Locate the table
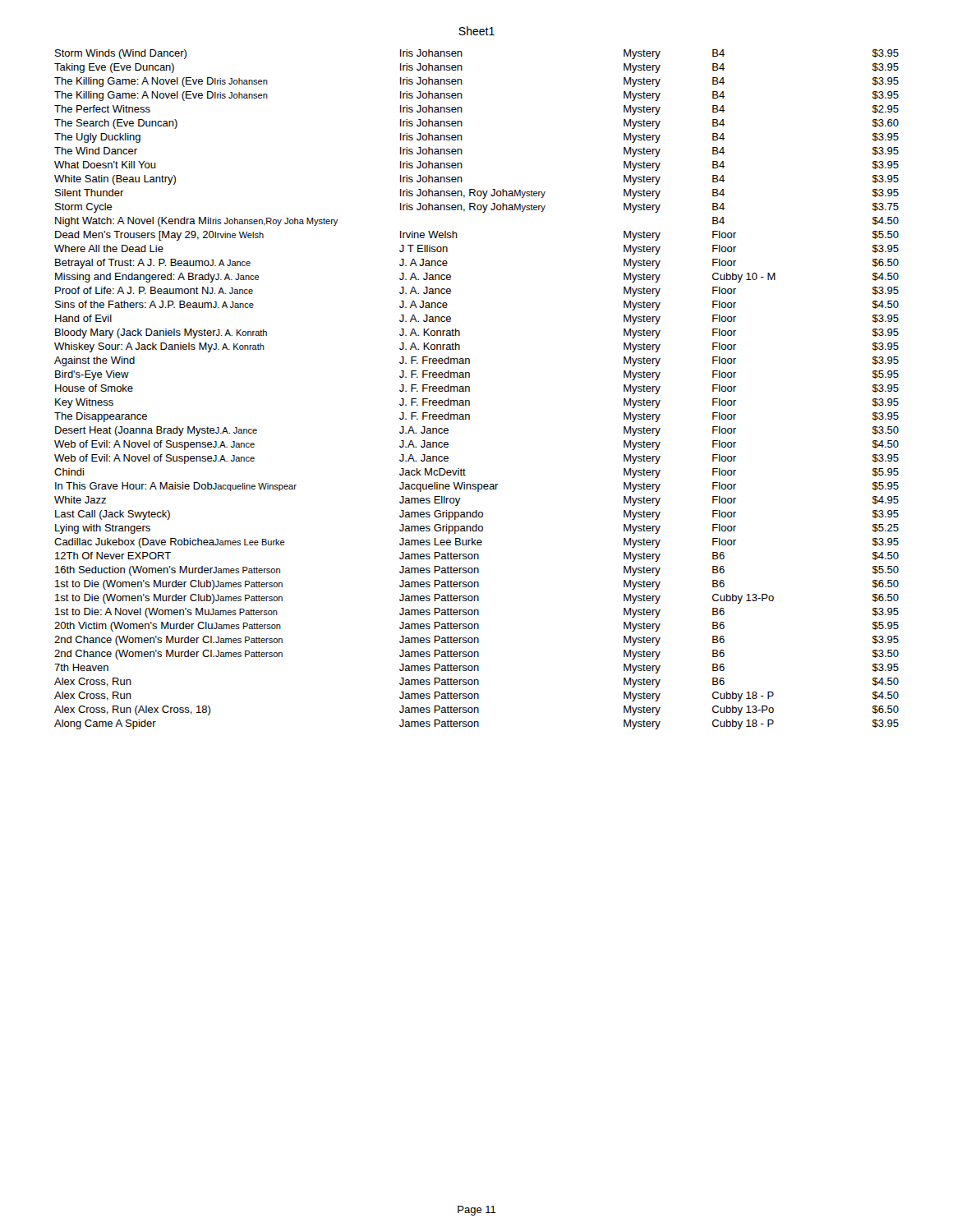 click(476, 388)
